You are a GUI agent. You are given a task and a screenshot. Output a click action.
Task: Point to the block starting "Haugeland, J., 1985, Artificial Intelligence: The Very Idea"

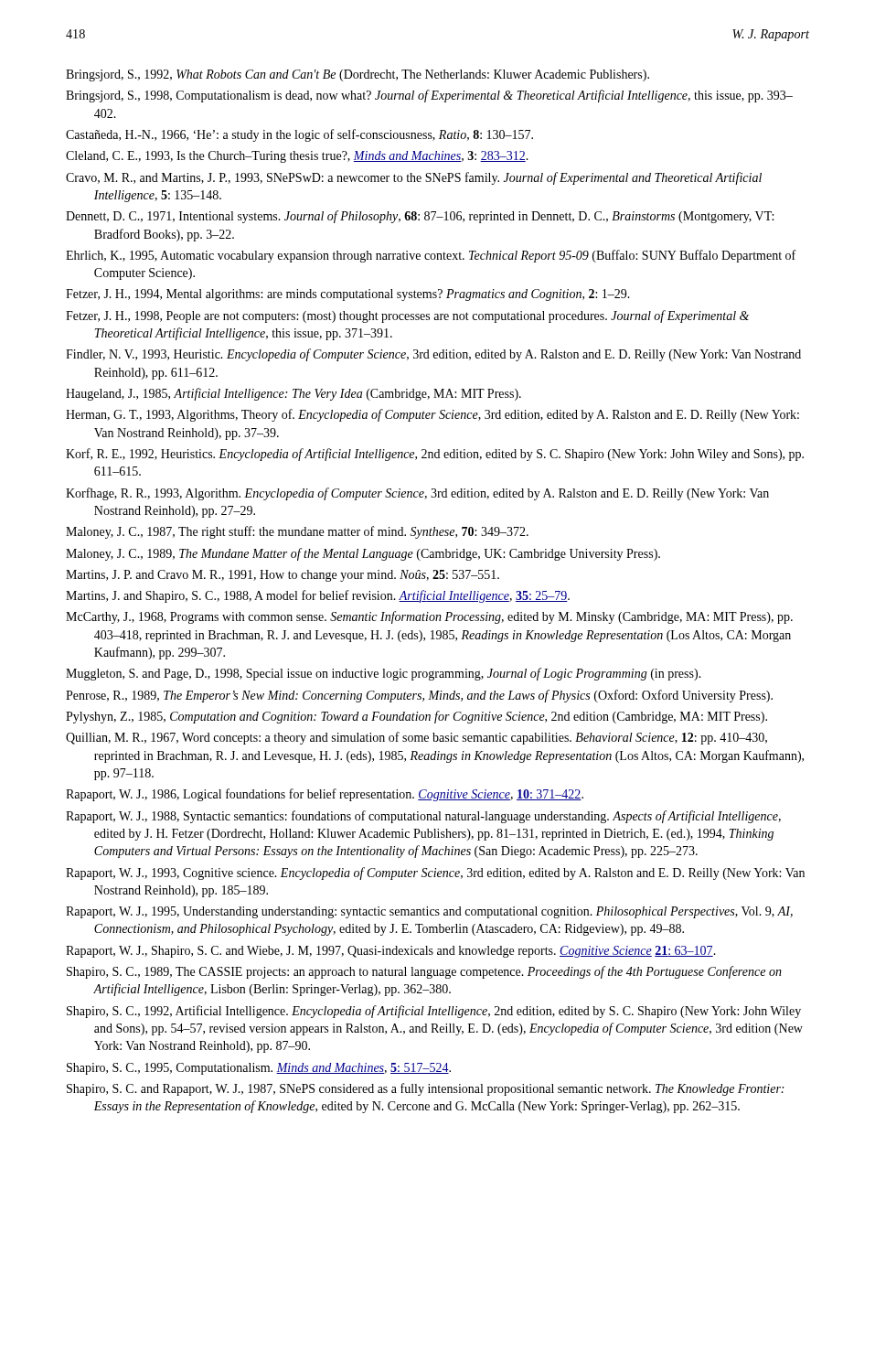[294, 394]
